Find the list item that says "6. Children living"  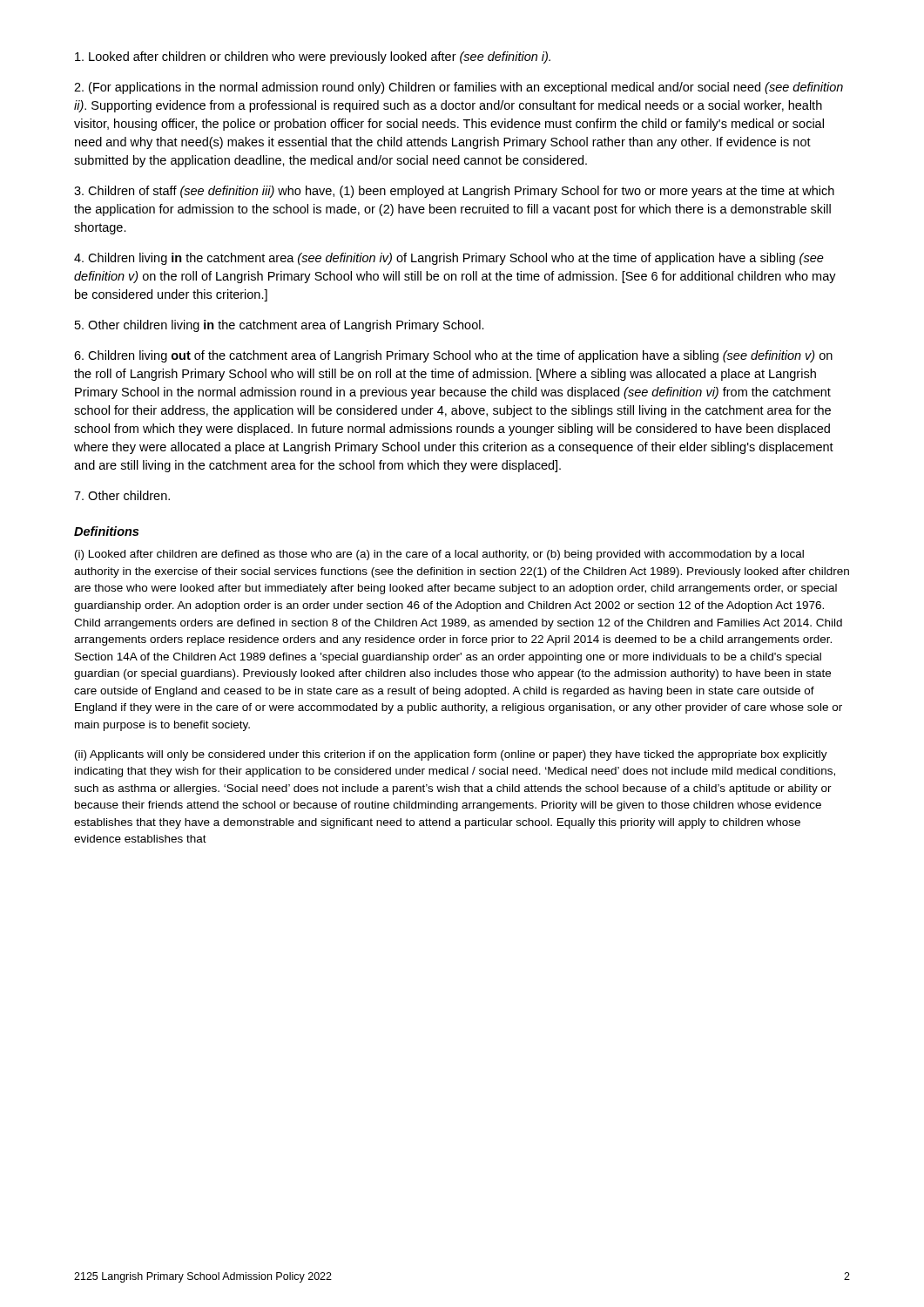[454, 411]
